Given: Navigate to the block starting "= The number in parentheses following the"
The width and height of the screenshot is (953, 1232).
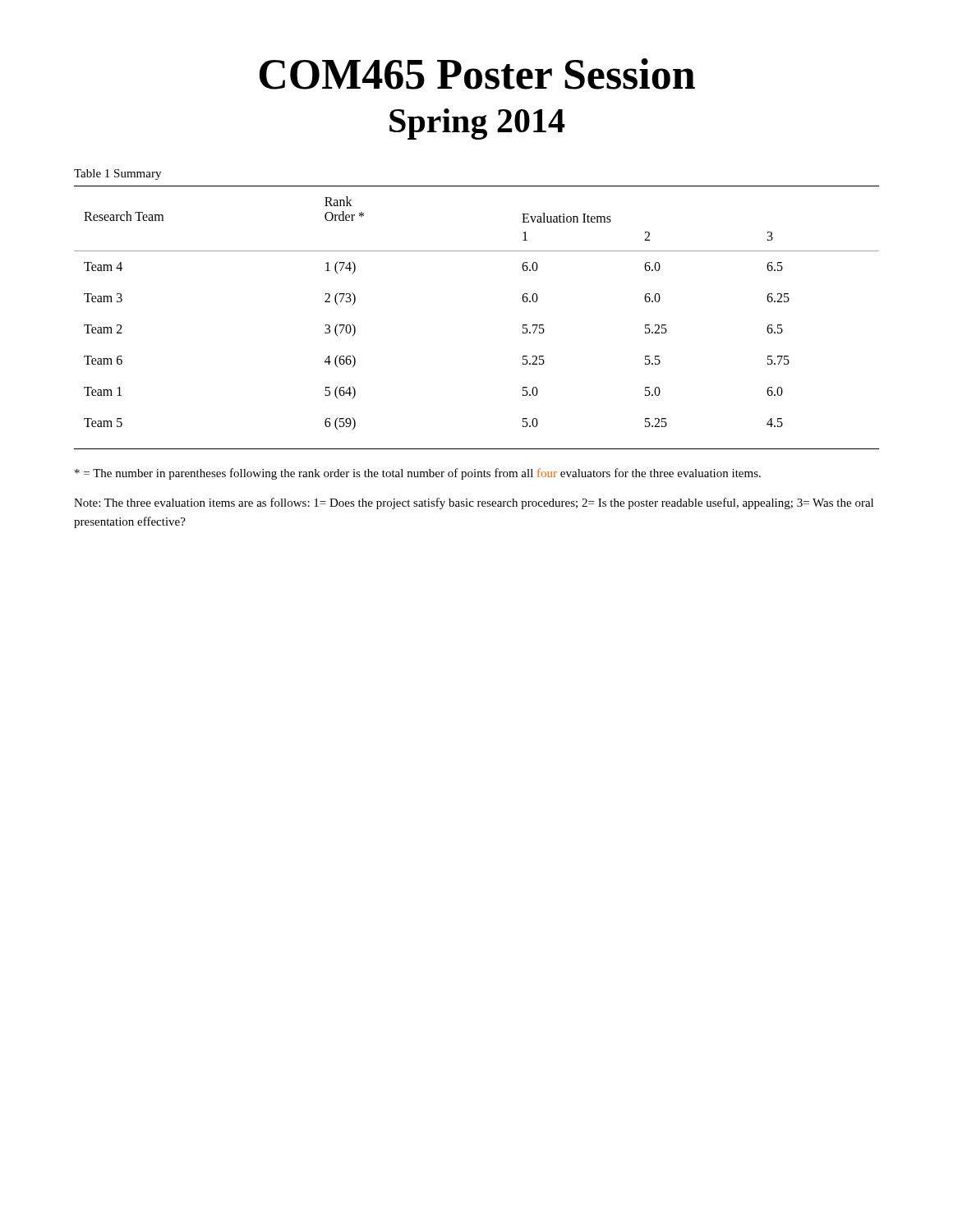Looking at the screenshot, I should (476, 473).
